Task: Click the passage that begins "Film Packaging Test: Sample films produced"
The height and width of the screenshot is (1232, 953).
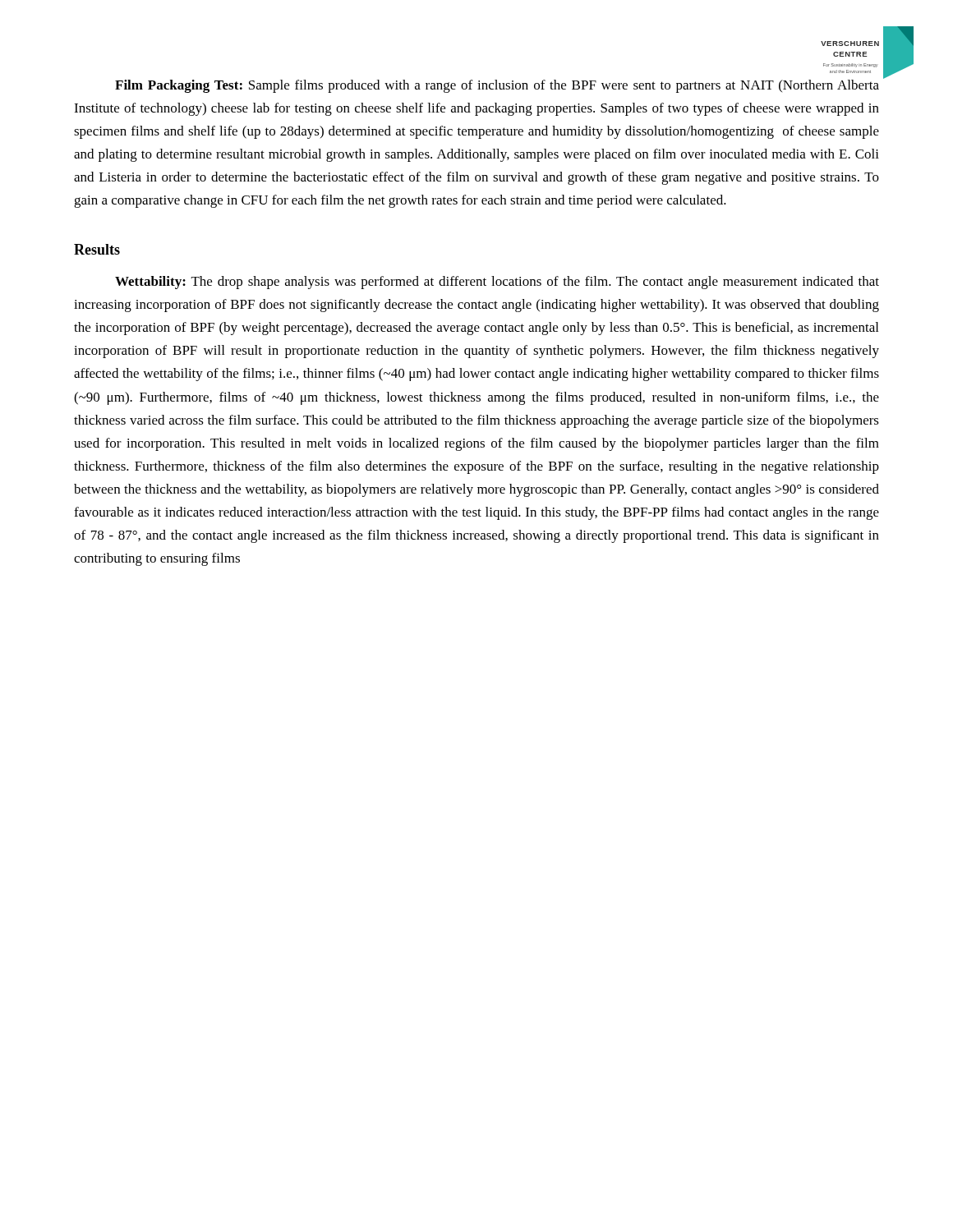Action: (x=476, y=143)
